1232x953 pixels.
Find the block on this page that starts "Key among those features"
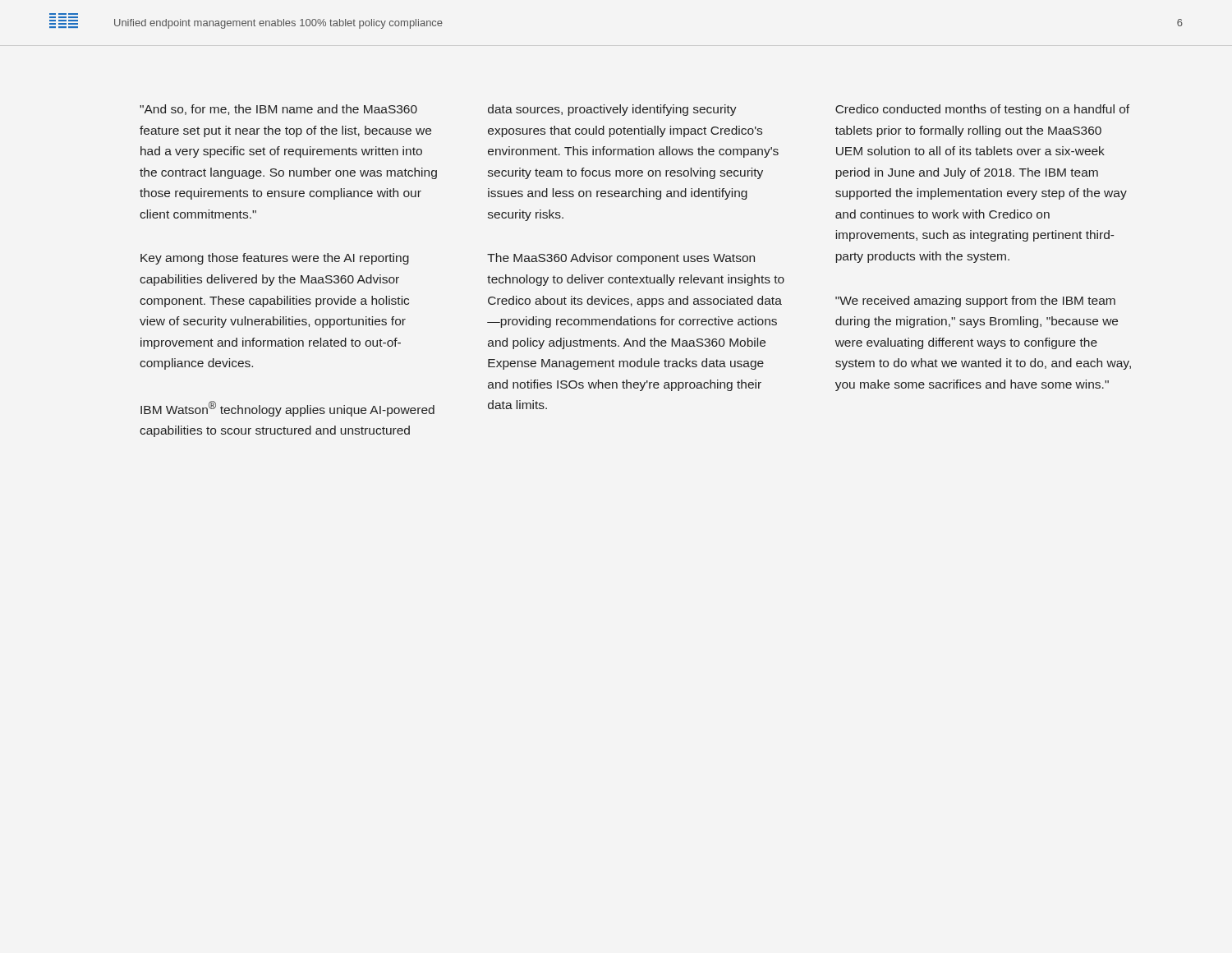[275, 310]
